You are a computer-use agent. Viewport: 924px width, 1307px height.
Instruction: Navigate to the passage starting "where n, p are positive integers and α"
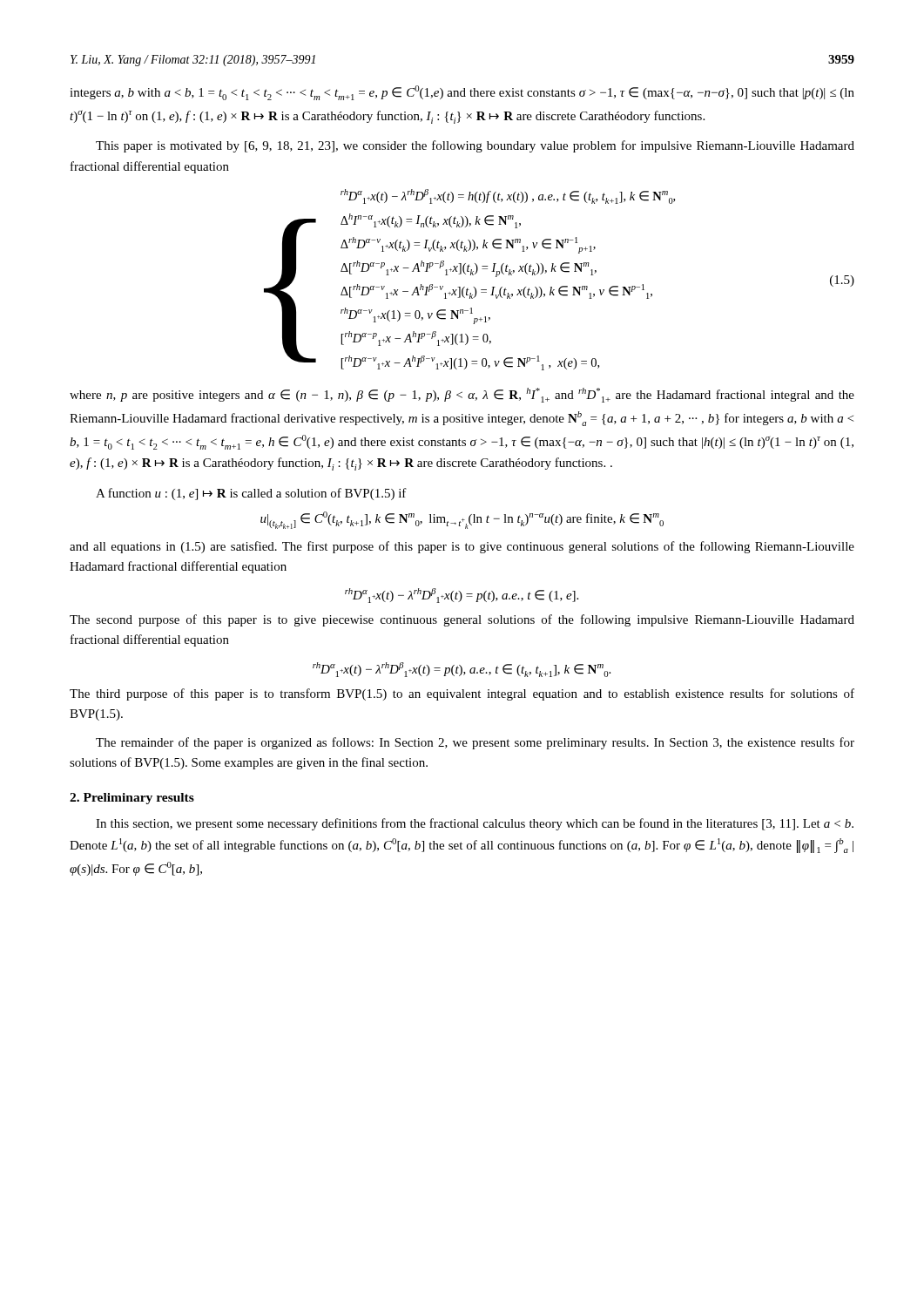462,429
